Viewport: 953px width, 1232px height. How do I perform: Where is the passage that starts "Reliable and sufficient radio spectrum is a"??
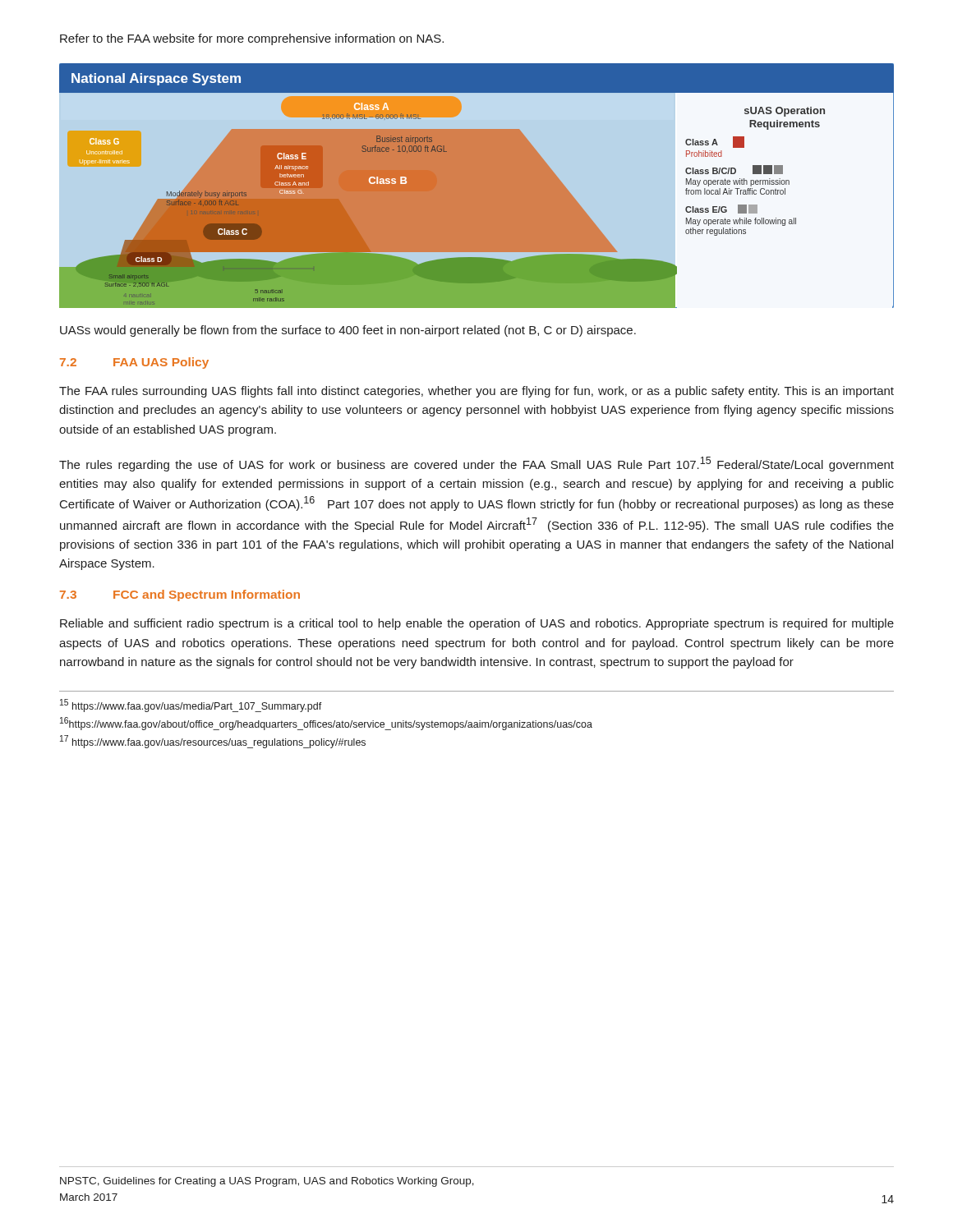click(x=476, y=642)
